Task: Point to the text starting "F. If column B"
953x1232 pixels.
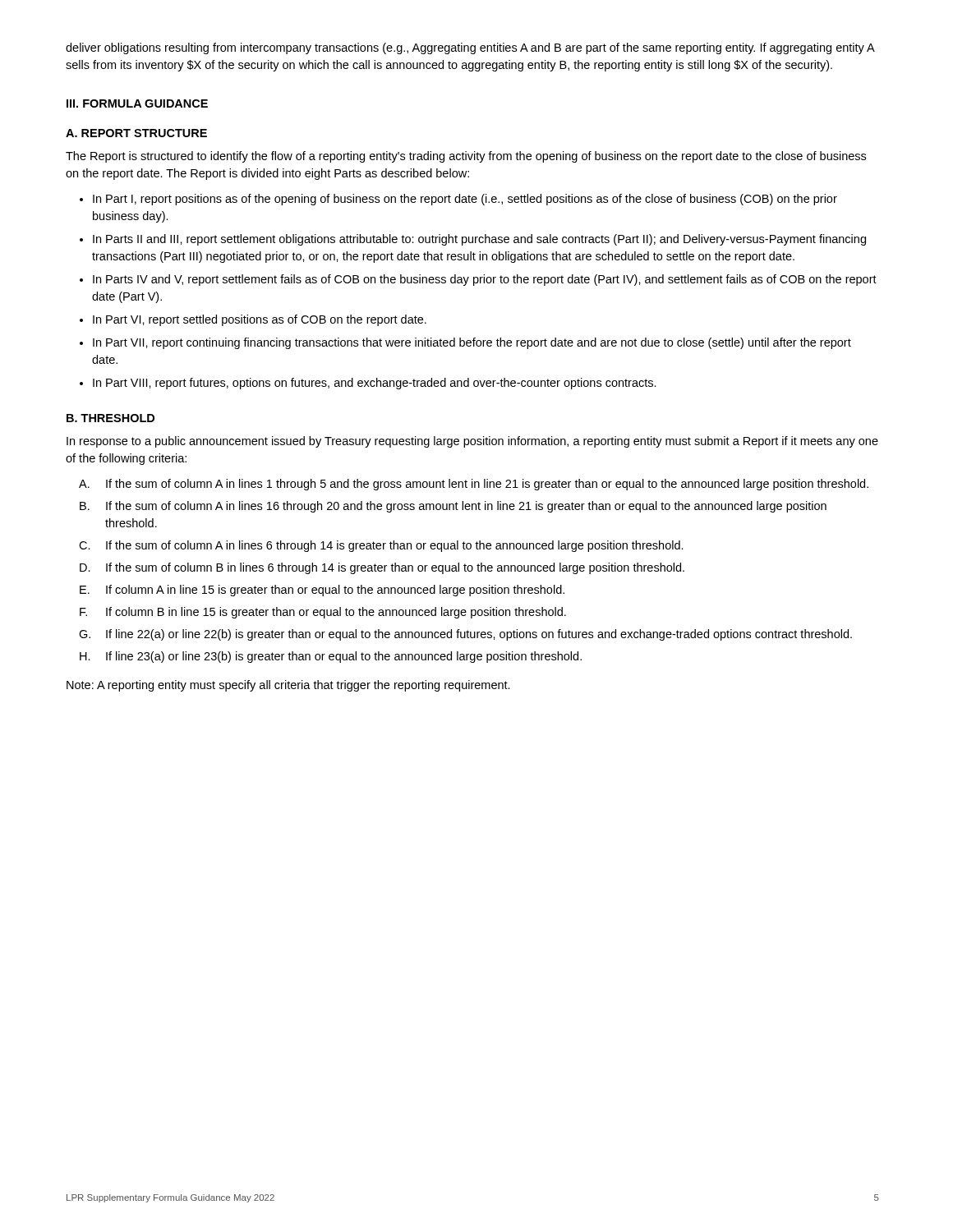Action: coord(472,613)
